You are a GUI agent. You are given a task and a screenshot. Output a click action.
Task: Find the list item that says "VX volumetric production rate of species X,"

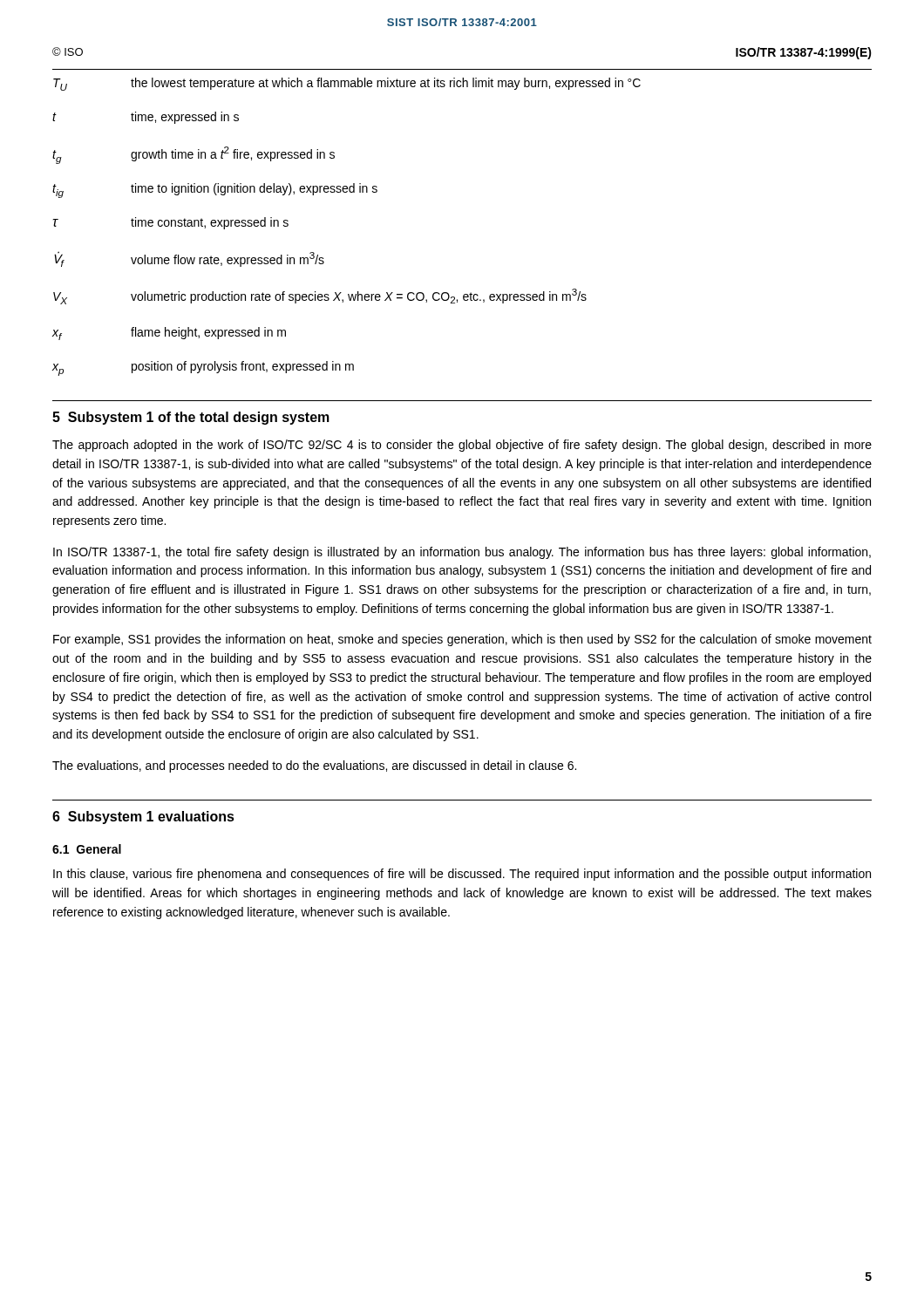pos(462,296)
